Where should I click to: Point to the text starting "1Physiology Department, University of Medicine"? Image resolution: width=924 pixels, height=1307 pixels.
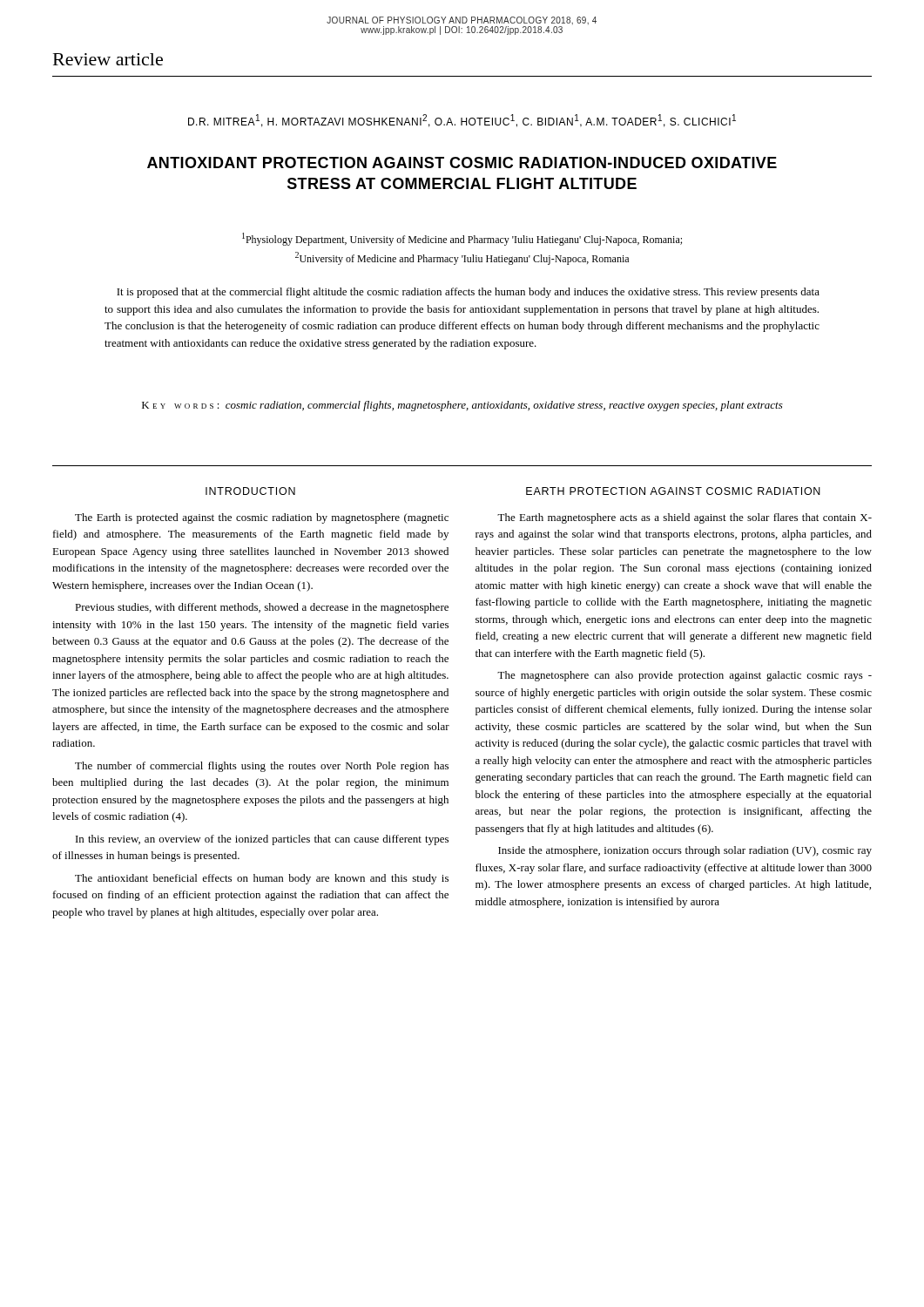[462, 248]
